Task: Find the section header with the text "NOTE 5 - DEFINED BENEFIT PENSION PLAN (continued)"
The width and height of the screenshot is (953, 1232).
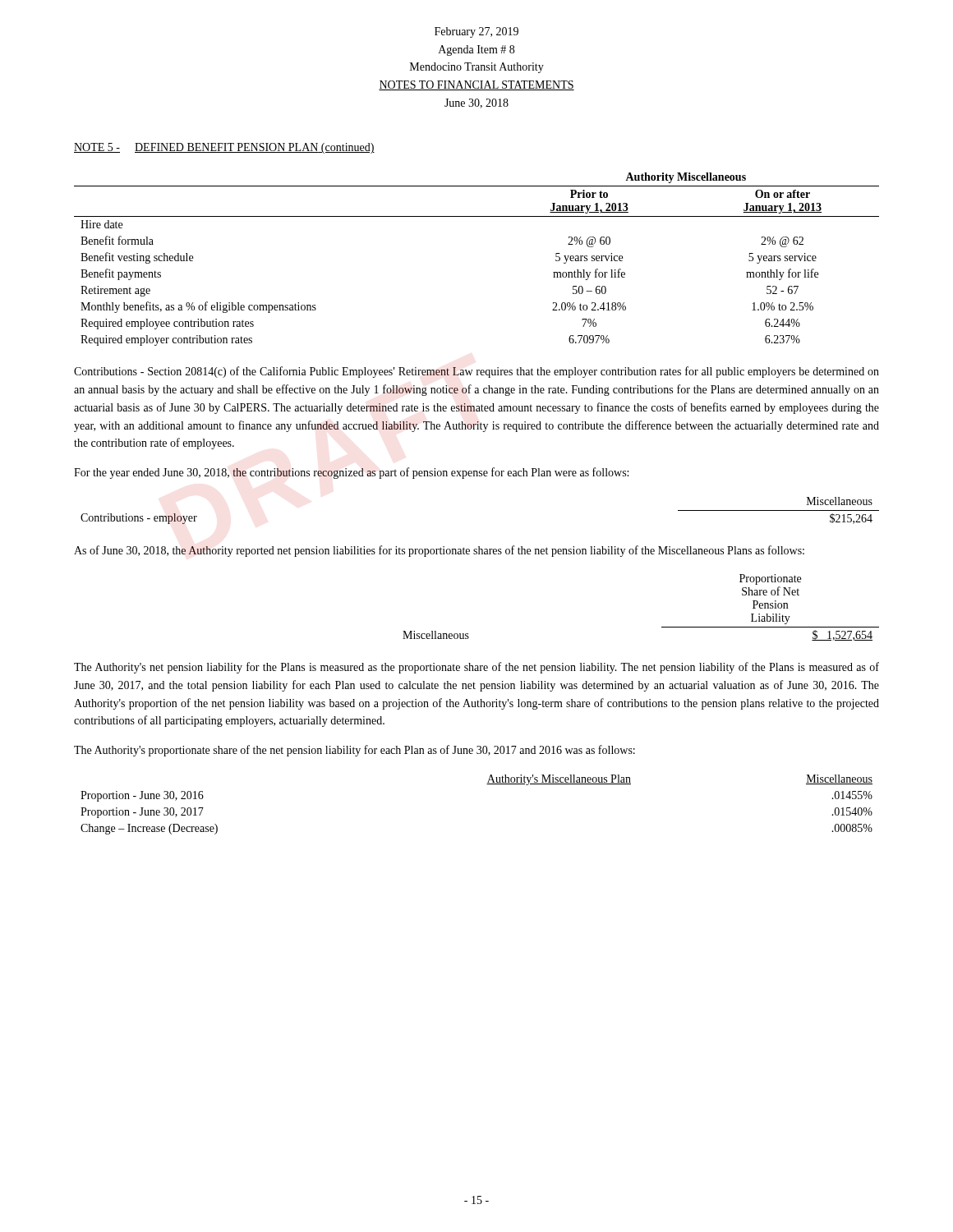Action: coord(224,148)
